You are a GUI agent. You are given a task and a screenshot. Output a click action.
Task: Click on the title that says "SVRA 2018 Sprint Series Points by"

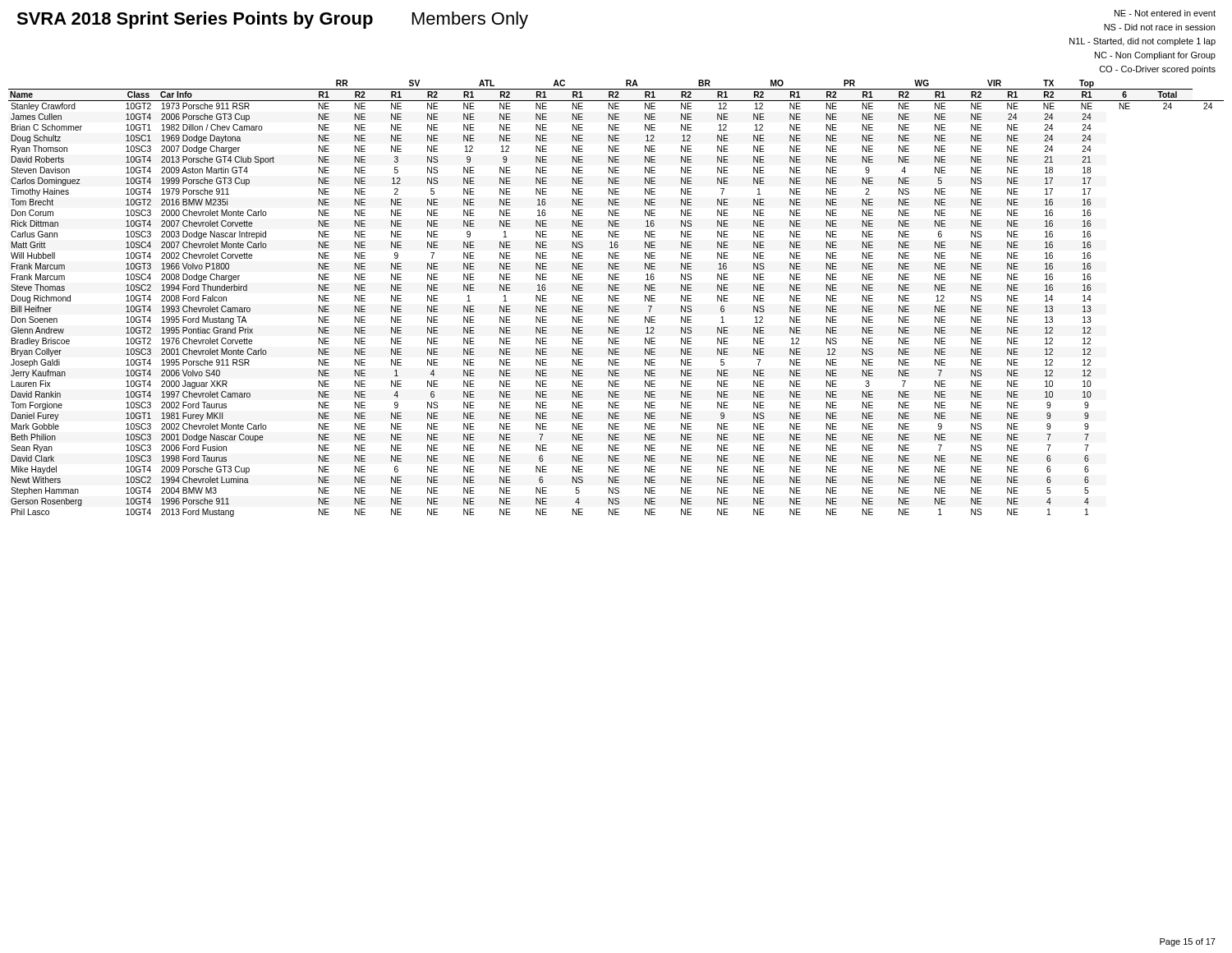point(195,18)
